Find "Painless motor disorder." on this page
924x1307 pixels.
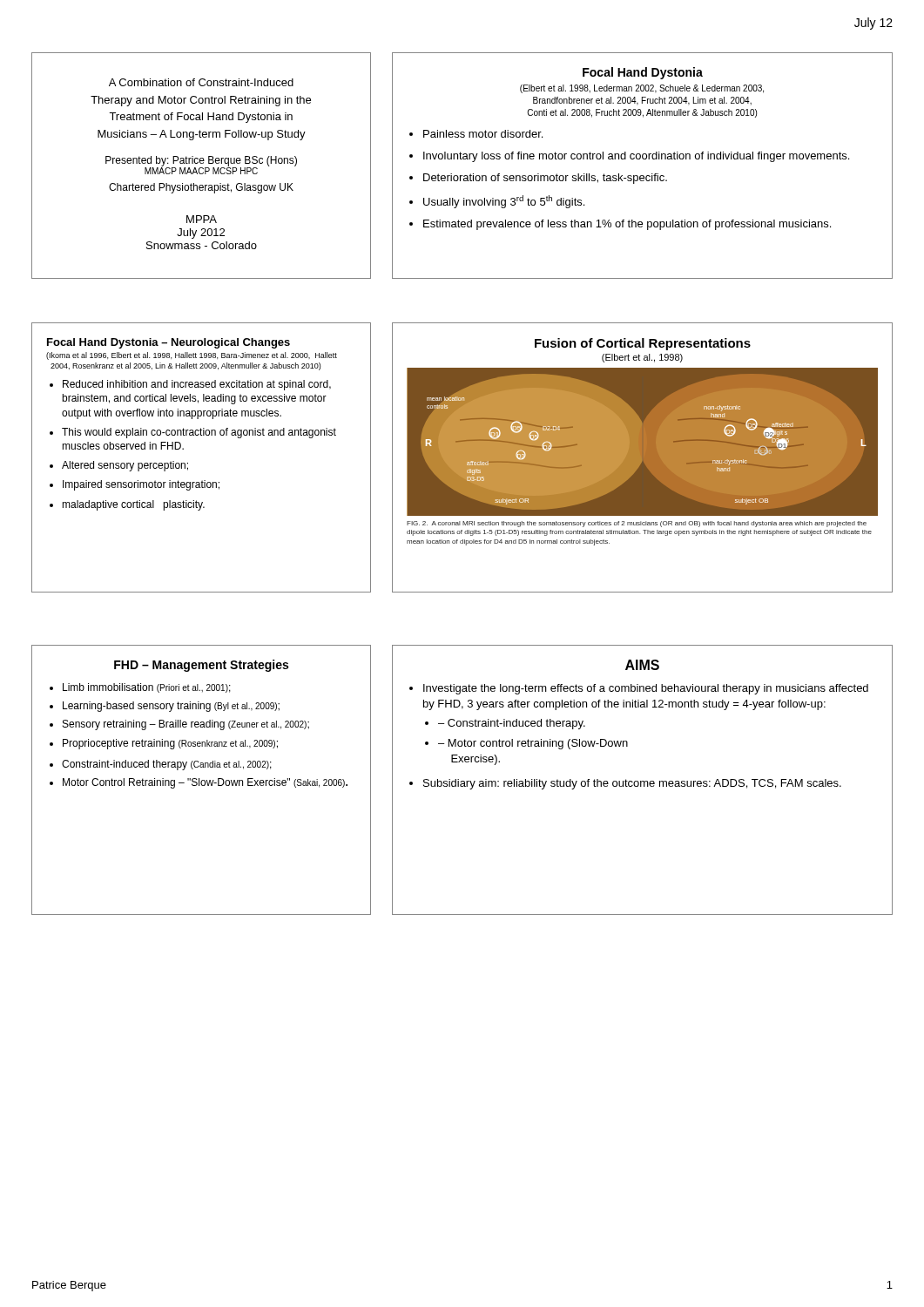click(x=483, y=134)
